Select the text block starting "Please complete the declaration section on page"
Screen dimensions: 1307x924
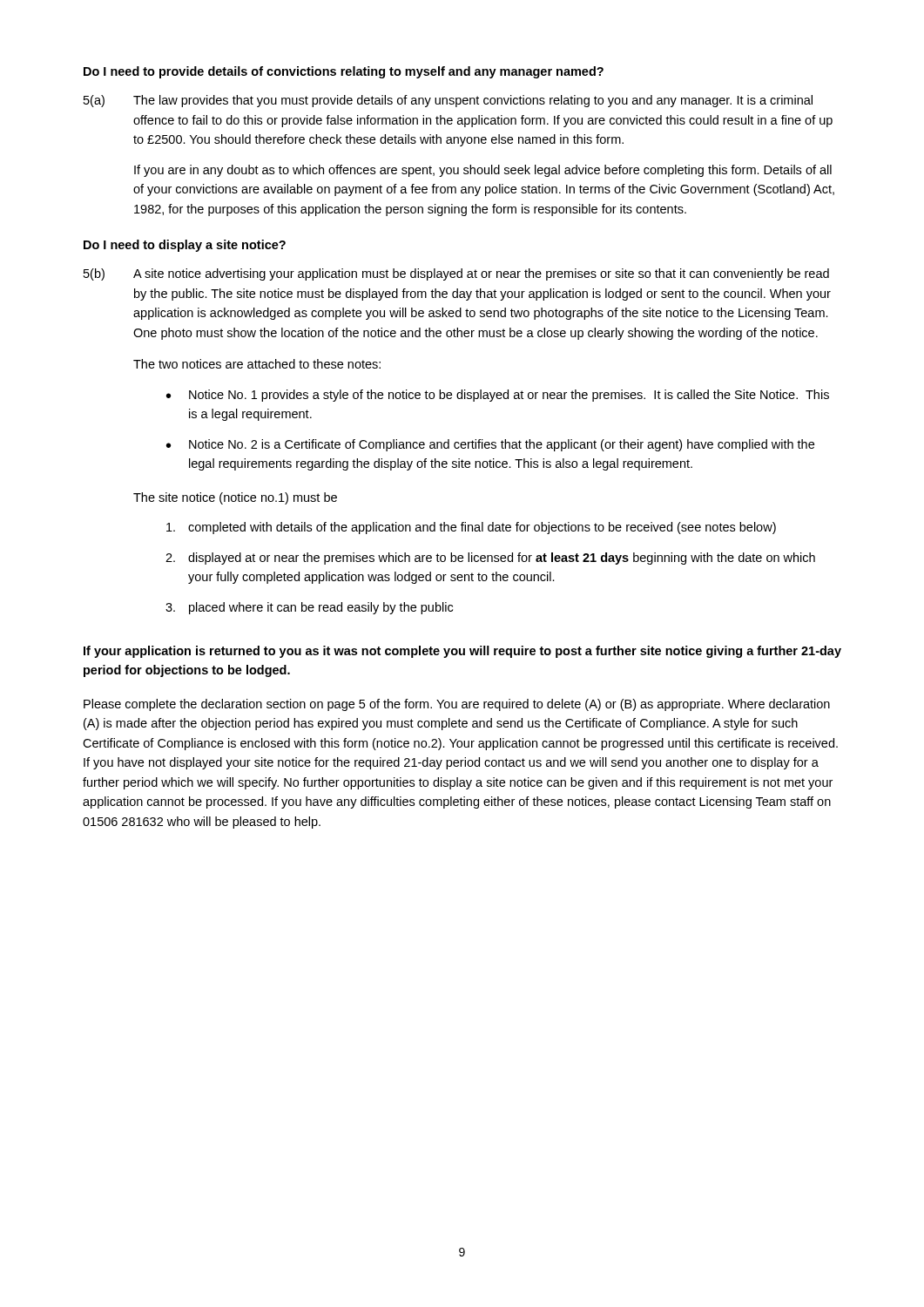pos(461,763)
